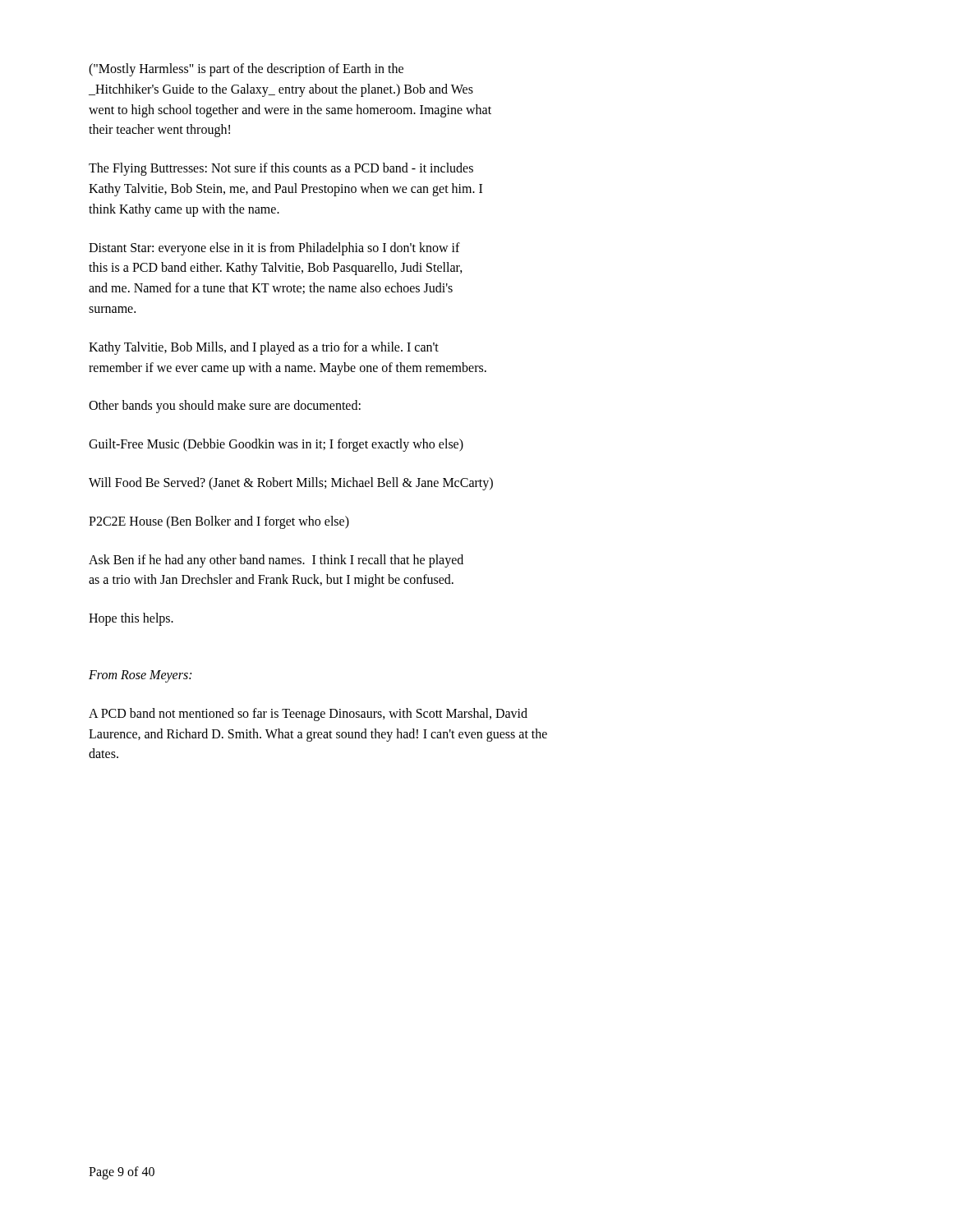
Task: Click where it says "Hope this helps."
Action: [131, 618]
